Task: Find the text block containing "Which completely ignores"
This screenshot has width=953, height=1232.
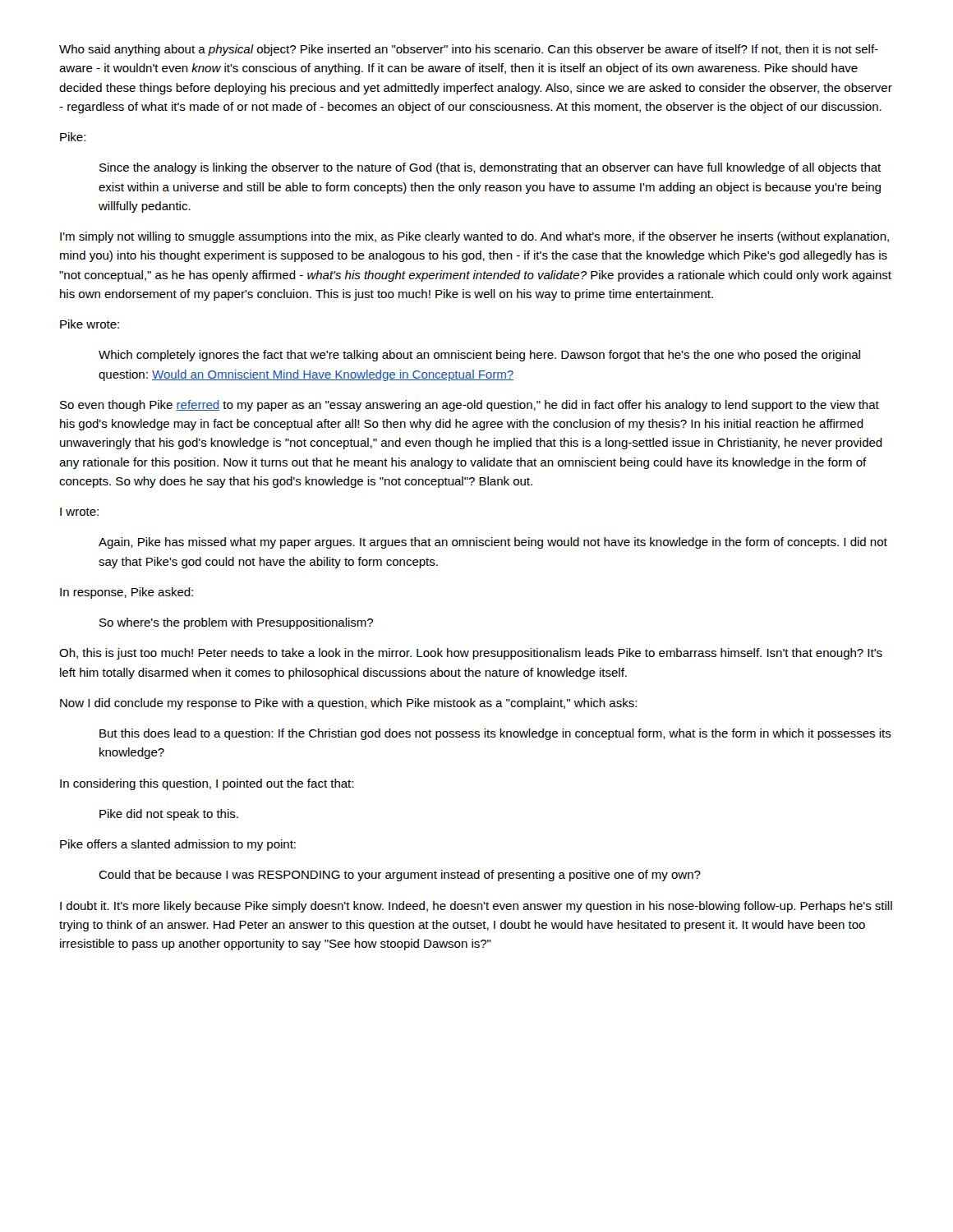Action: coord(480,364)
